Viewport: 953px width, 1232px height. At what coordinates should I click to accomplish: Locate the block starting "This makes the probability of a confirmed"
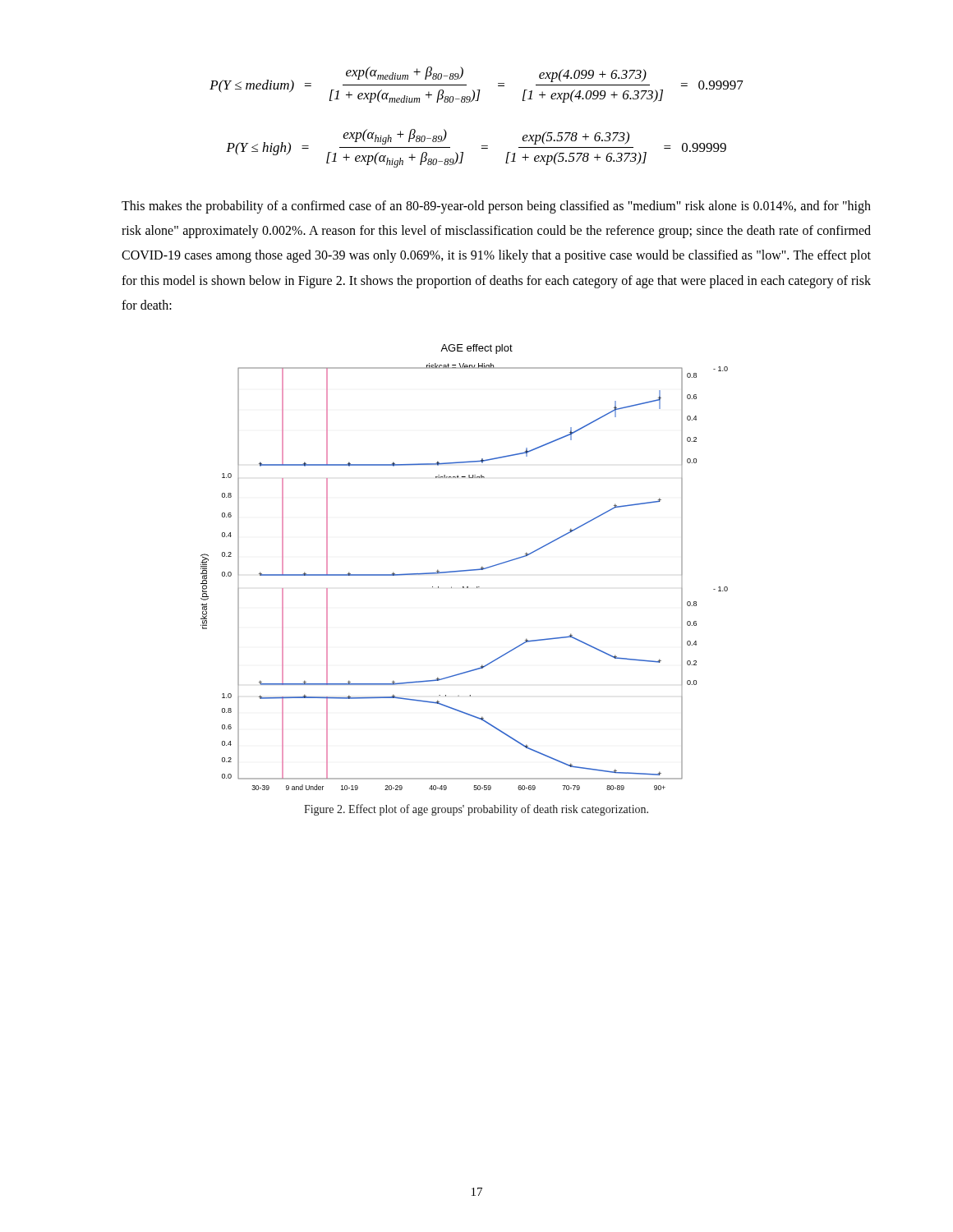point(496,255)
